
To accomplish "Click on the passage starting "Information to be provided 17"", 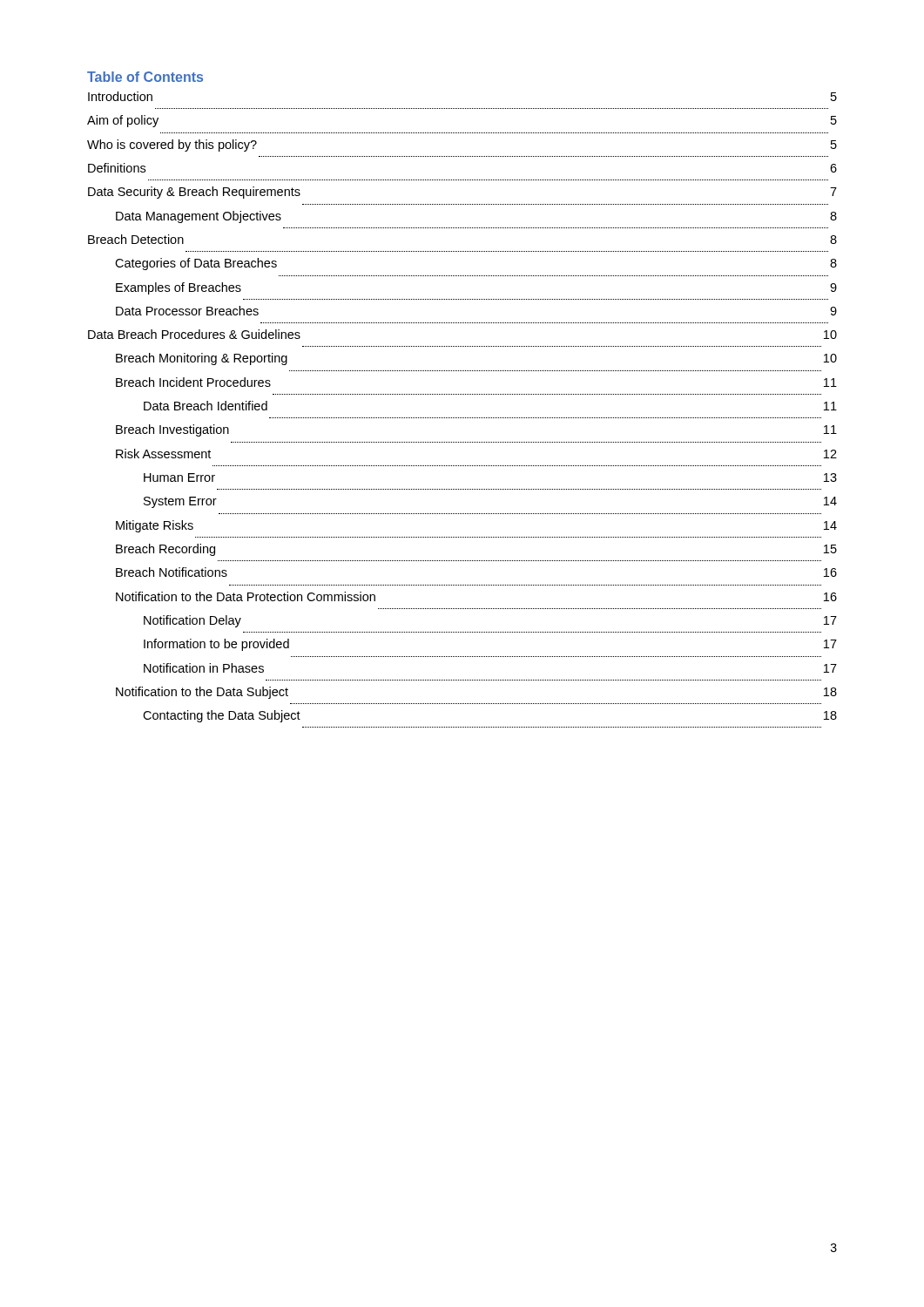I will click(x=462, y=645).
